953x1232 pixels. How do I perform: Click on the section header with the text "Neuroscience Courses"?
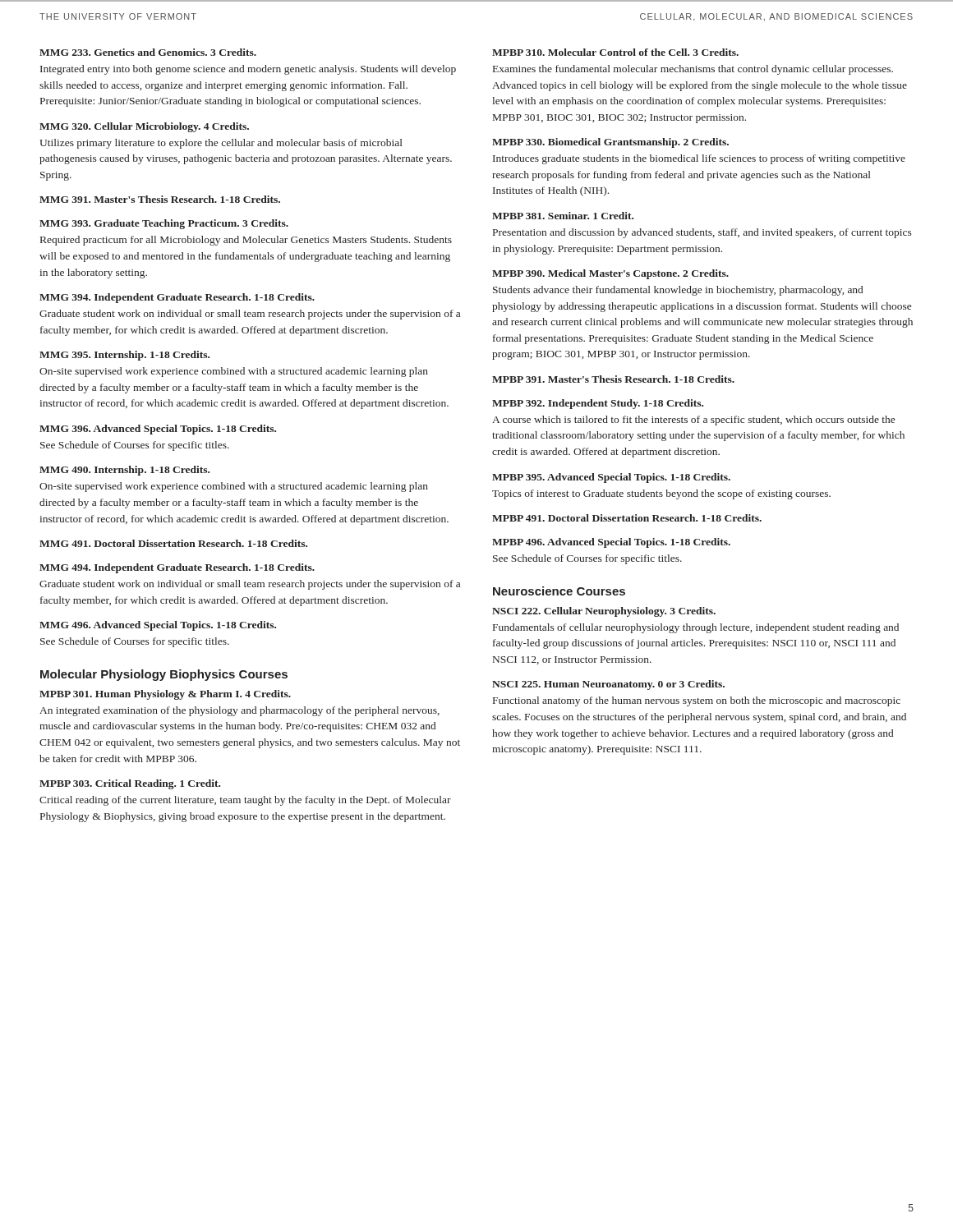click(x=559, y=591)
